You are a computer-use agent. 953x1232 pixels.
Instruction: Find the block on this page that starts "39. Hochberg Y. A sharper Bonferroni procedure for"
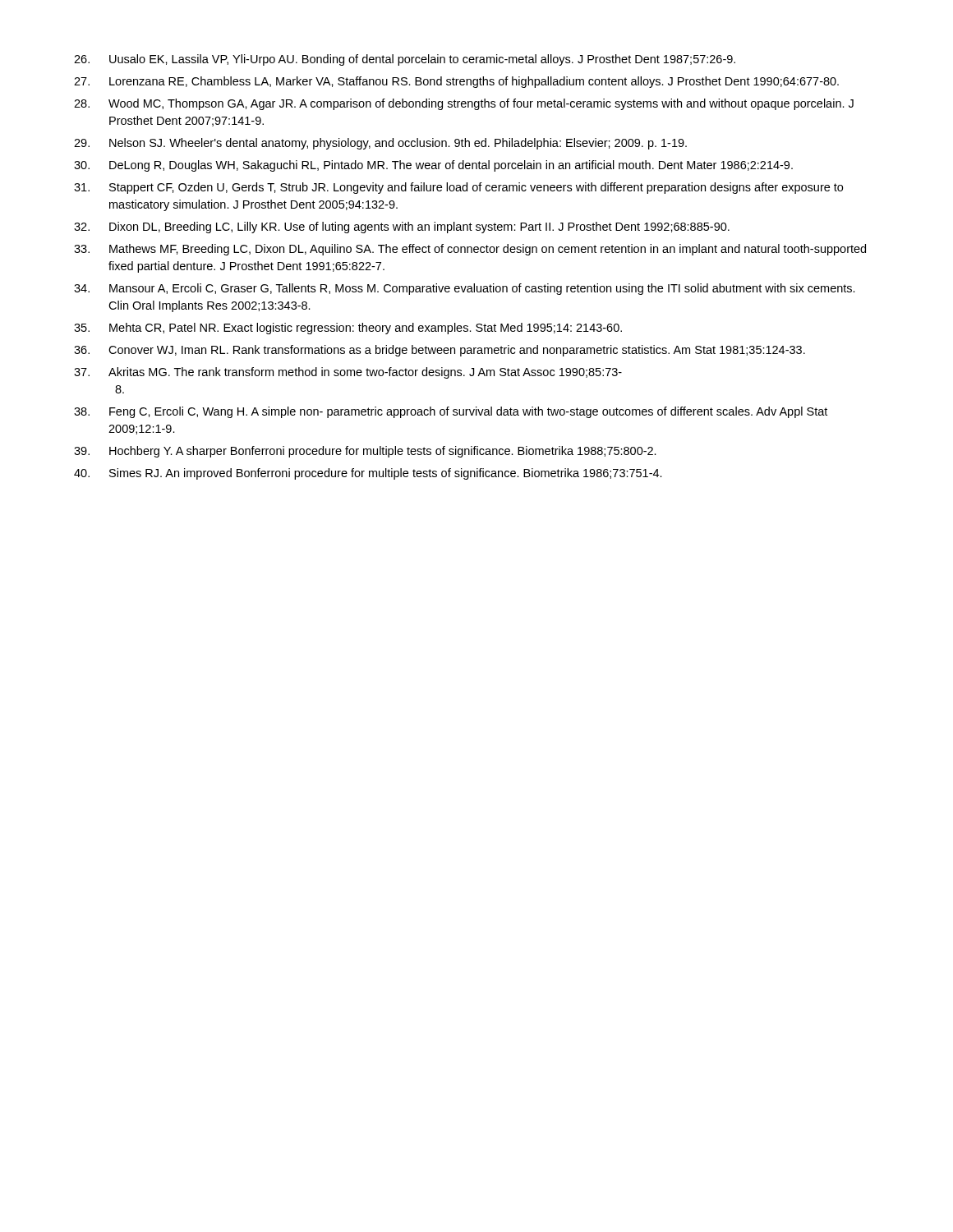pos(476,452)
